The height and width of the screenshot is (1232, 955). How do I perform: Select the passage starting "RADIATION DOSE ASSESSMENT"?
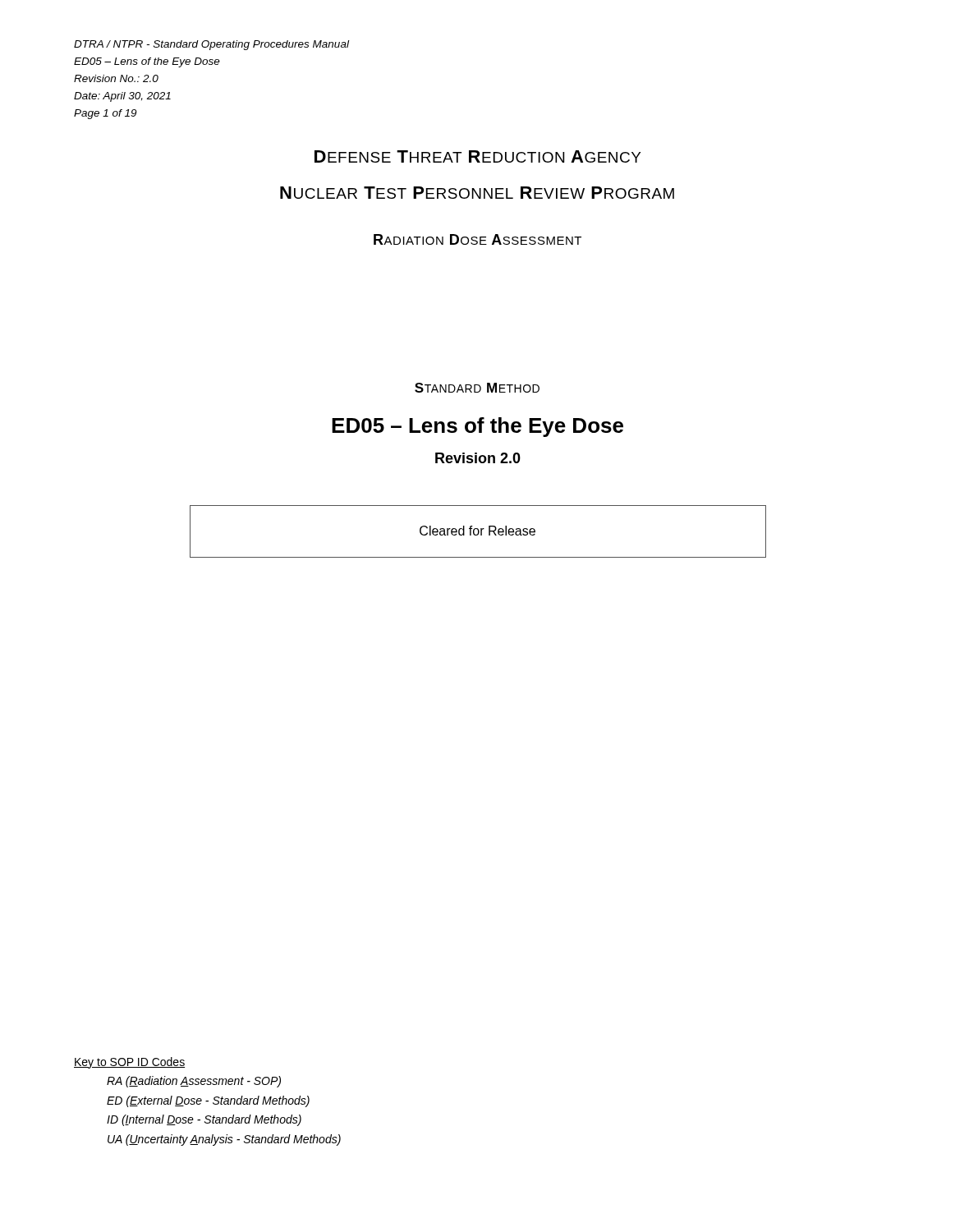click(478, 240)
